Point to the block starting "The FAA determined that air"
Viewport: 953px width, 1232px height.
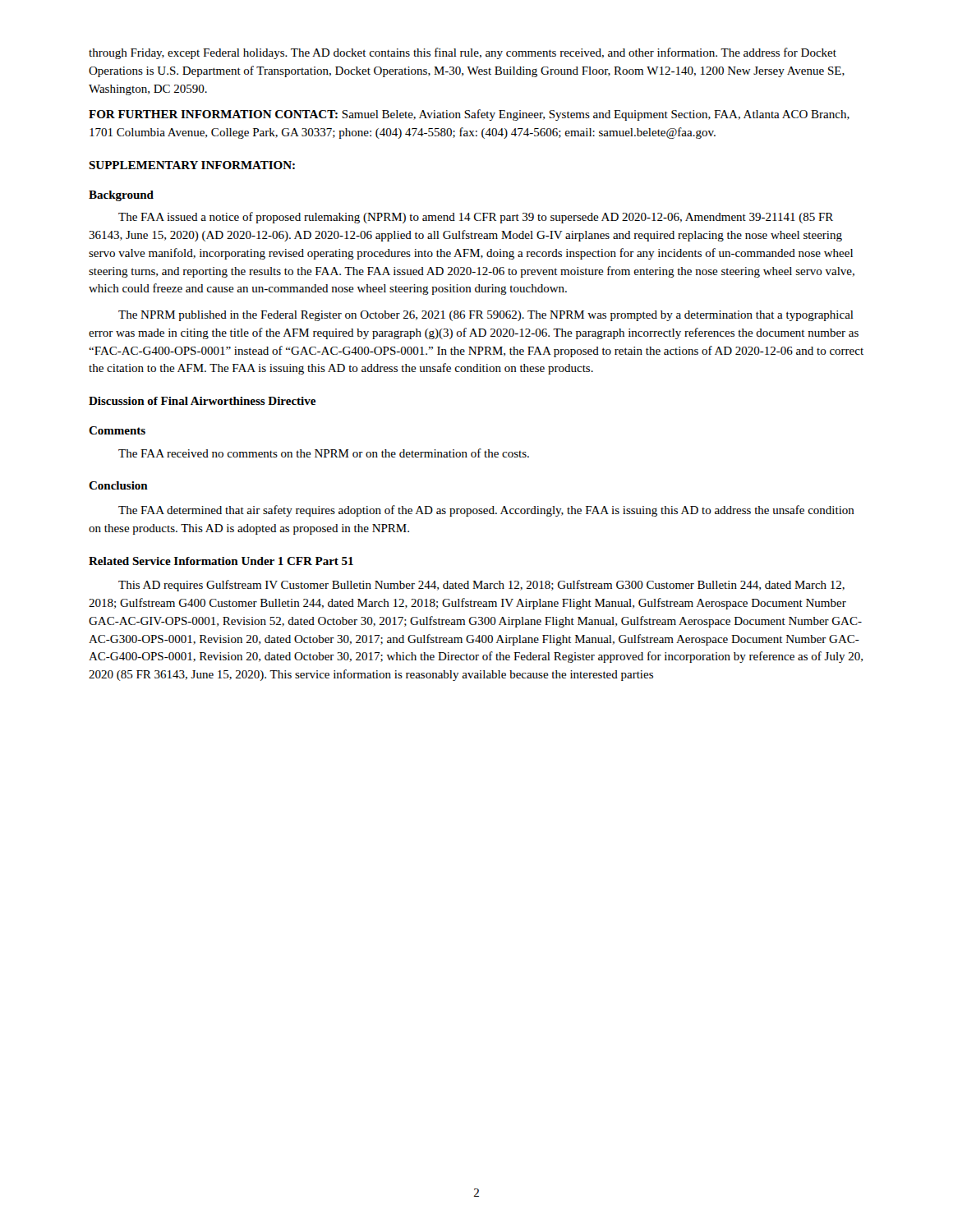coord(476,520)
